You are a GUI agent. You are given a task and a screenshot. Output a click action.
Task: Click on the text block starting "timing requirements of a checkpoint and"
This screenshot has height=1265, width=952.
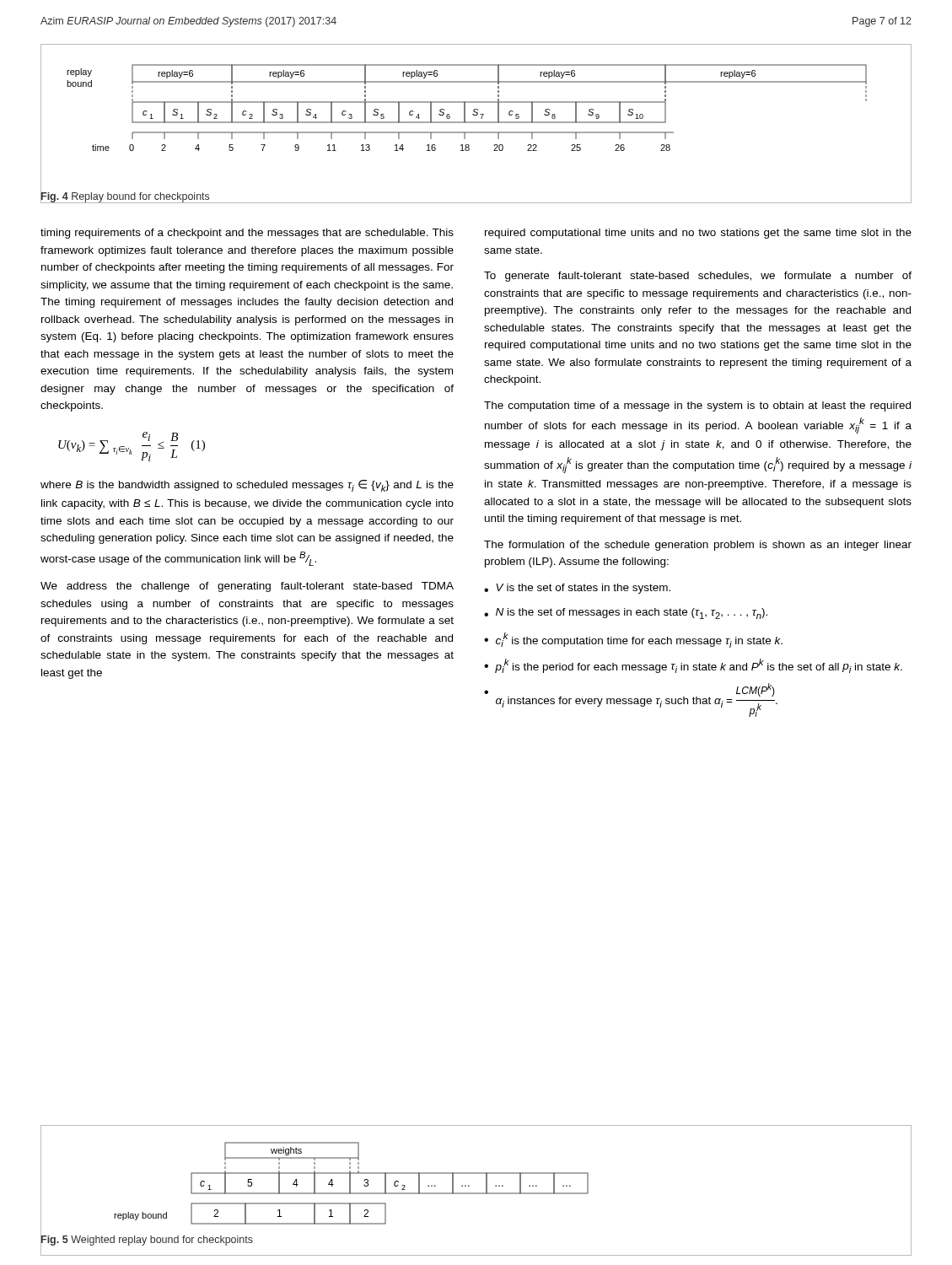247,319
